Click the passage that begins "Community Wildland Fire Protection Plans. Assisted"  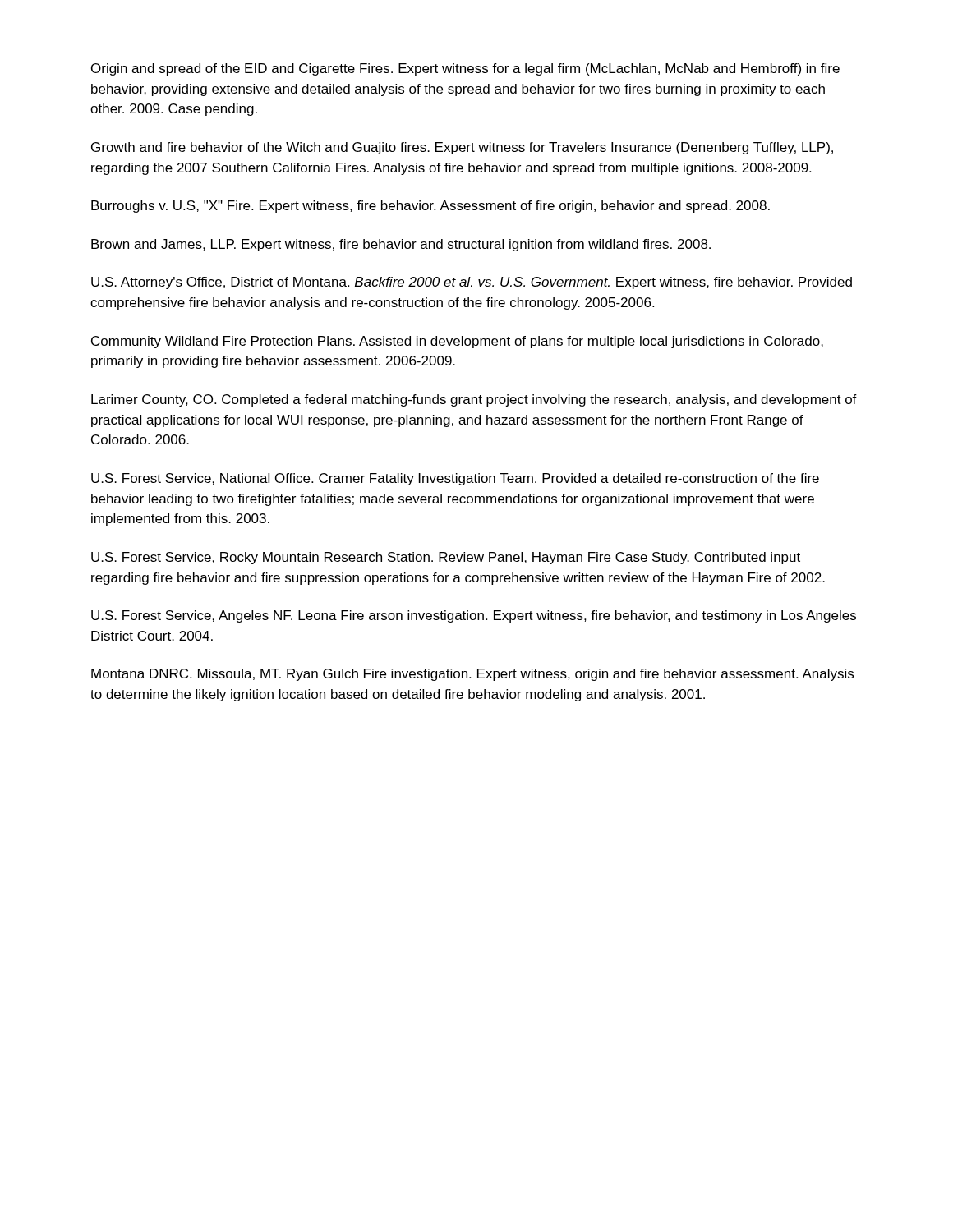pos(457,351)
